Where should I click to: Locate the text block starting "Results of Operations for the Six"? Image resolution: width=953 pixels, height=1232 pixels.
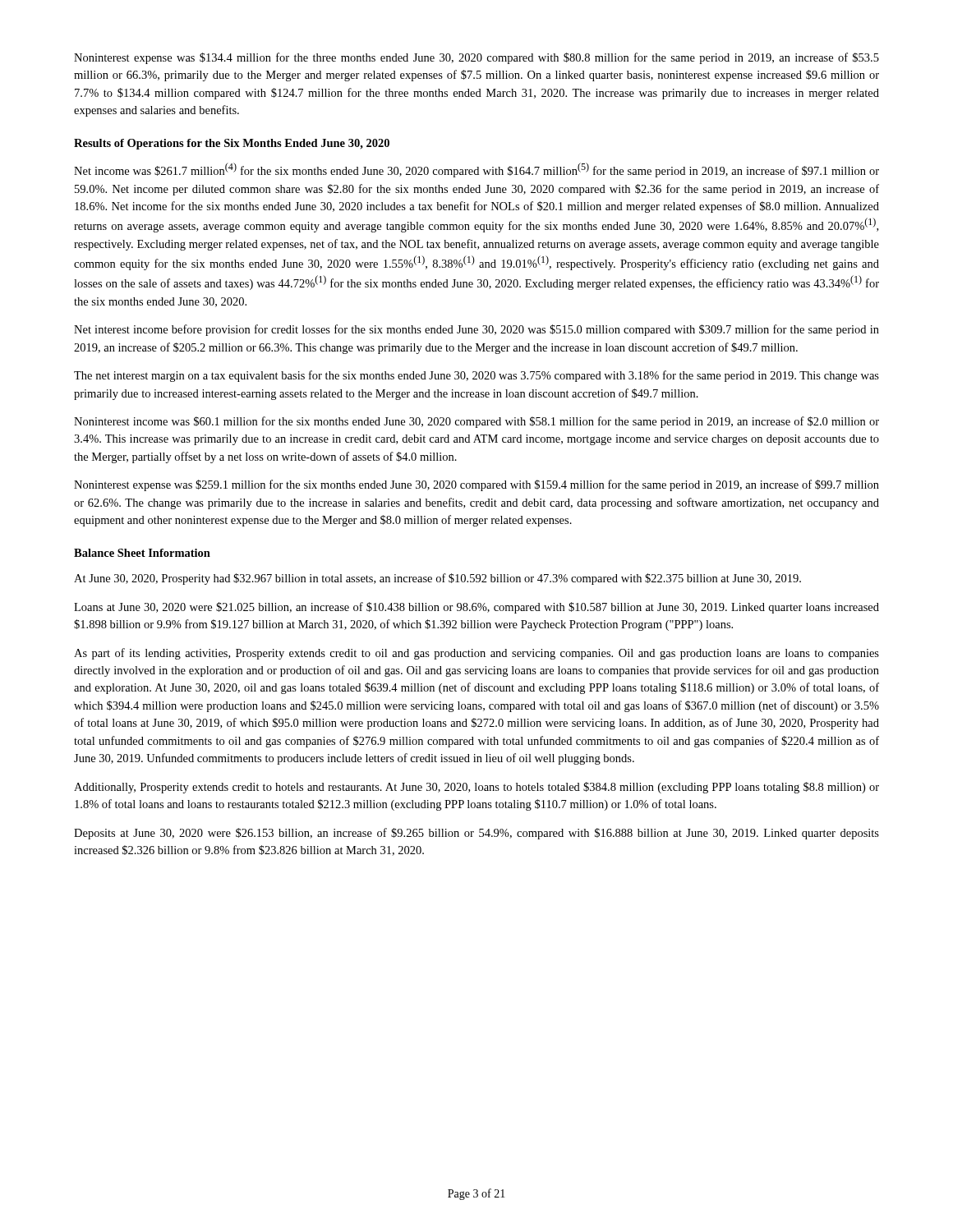[x=232, y=143]
